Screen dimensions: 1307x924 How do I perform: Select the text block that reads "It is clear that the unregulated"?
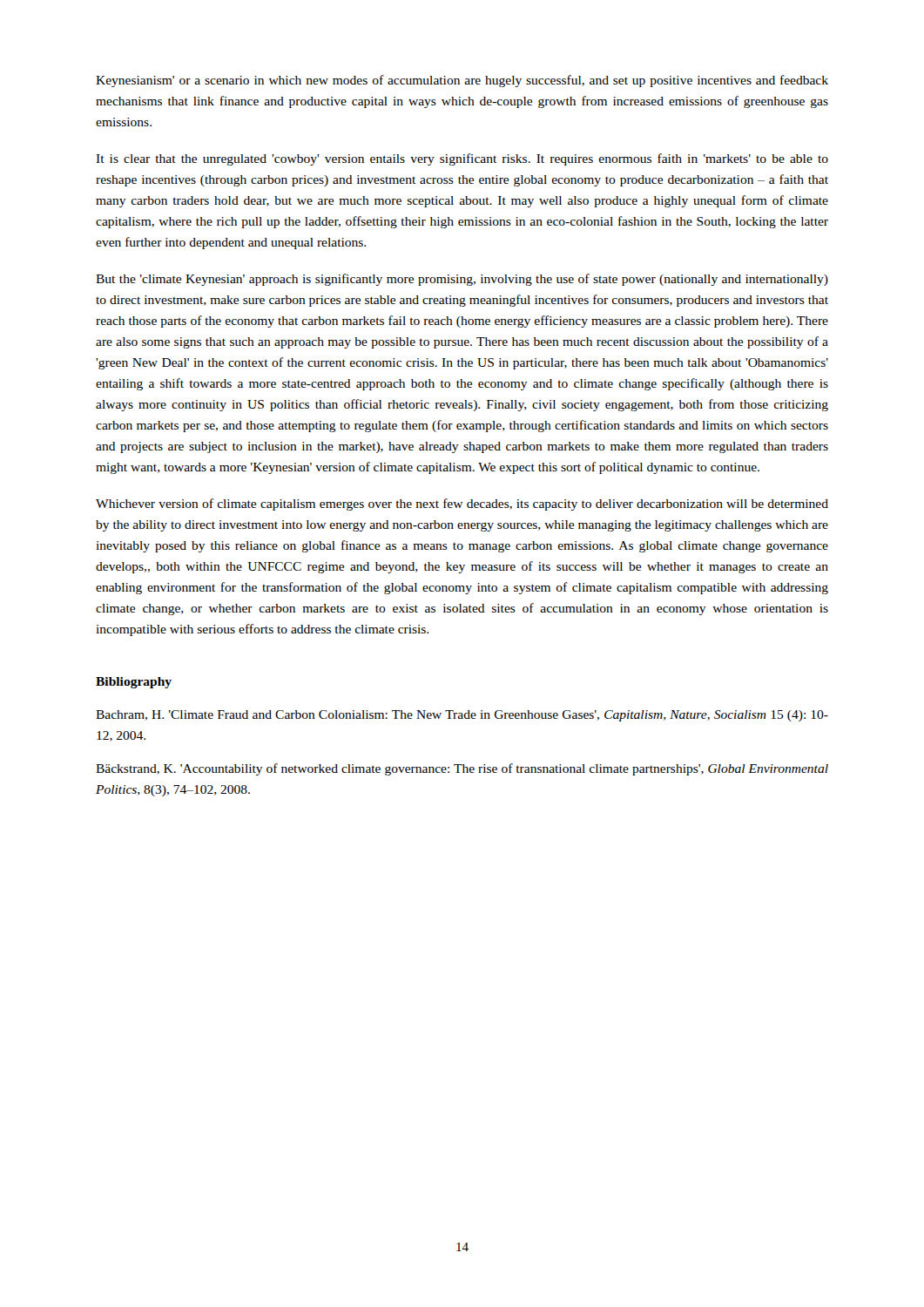coord(462,200)
